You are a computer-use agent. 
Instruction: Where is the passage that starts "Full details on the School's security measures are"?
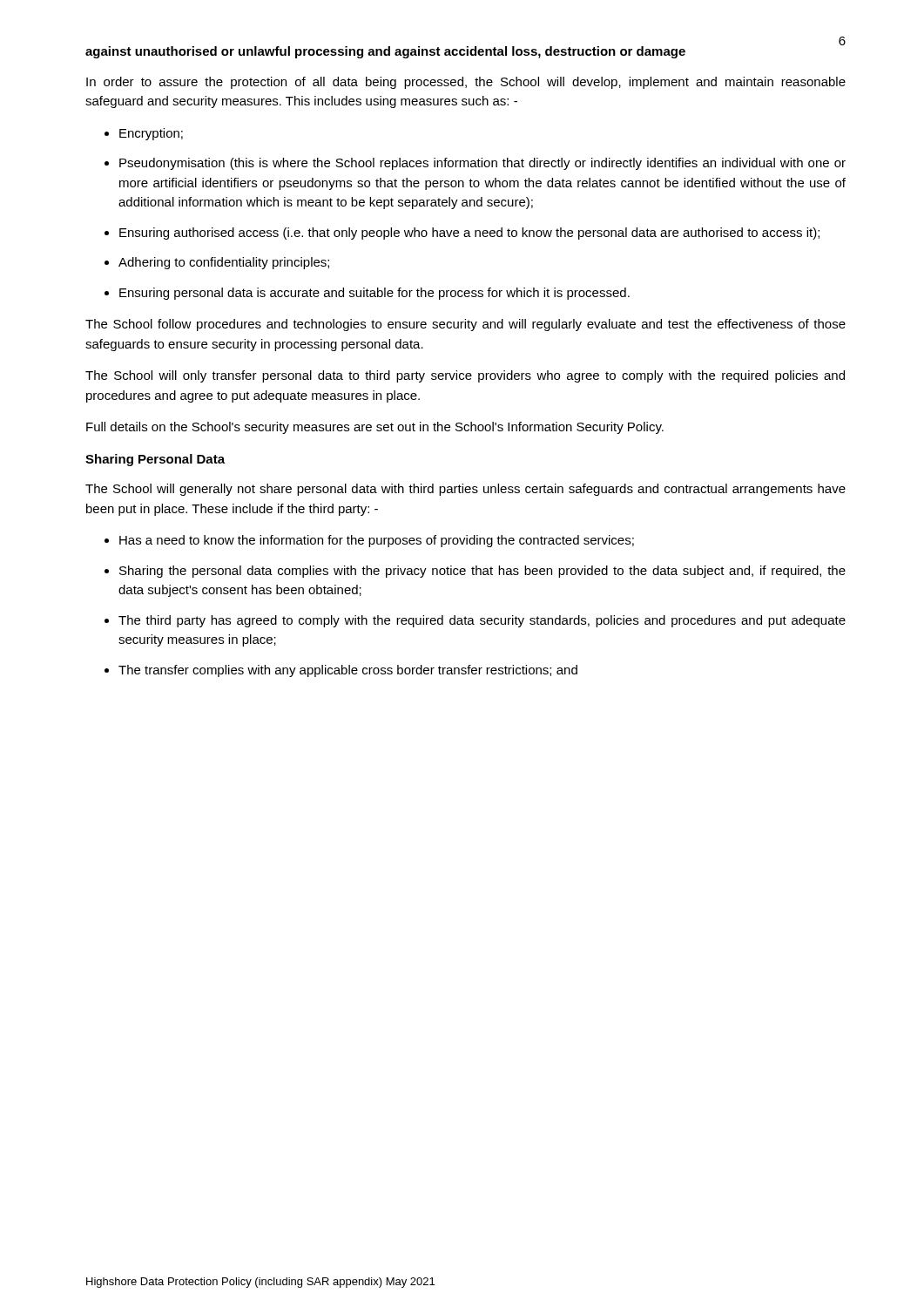[466, 427]
